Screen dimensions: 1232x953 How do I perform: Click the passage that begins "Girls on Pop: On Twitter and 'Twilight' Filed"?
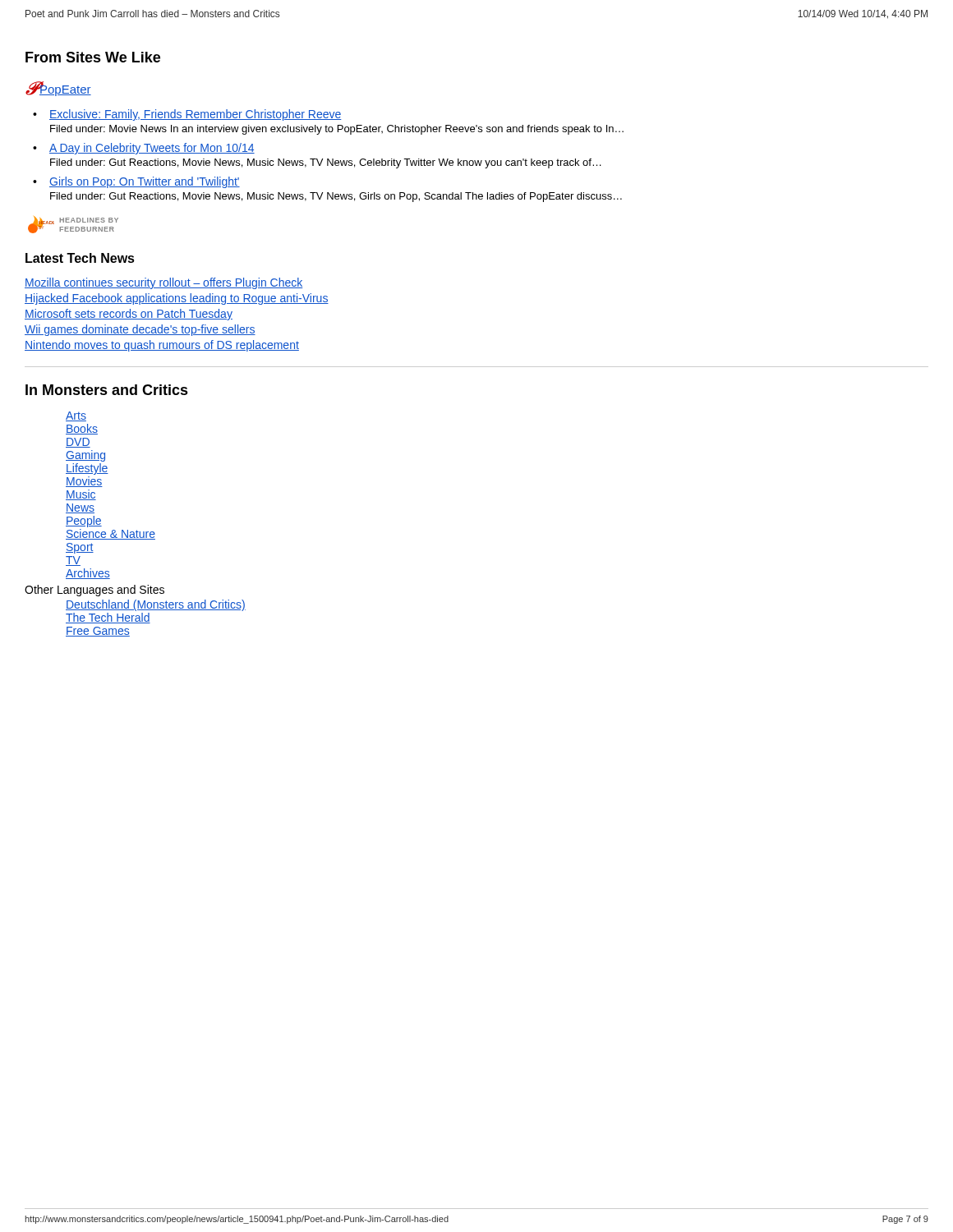tap(489, 188)
